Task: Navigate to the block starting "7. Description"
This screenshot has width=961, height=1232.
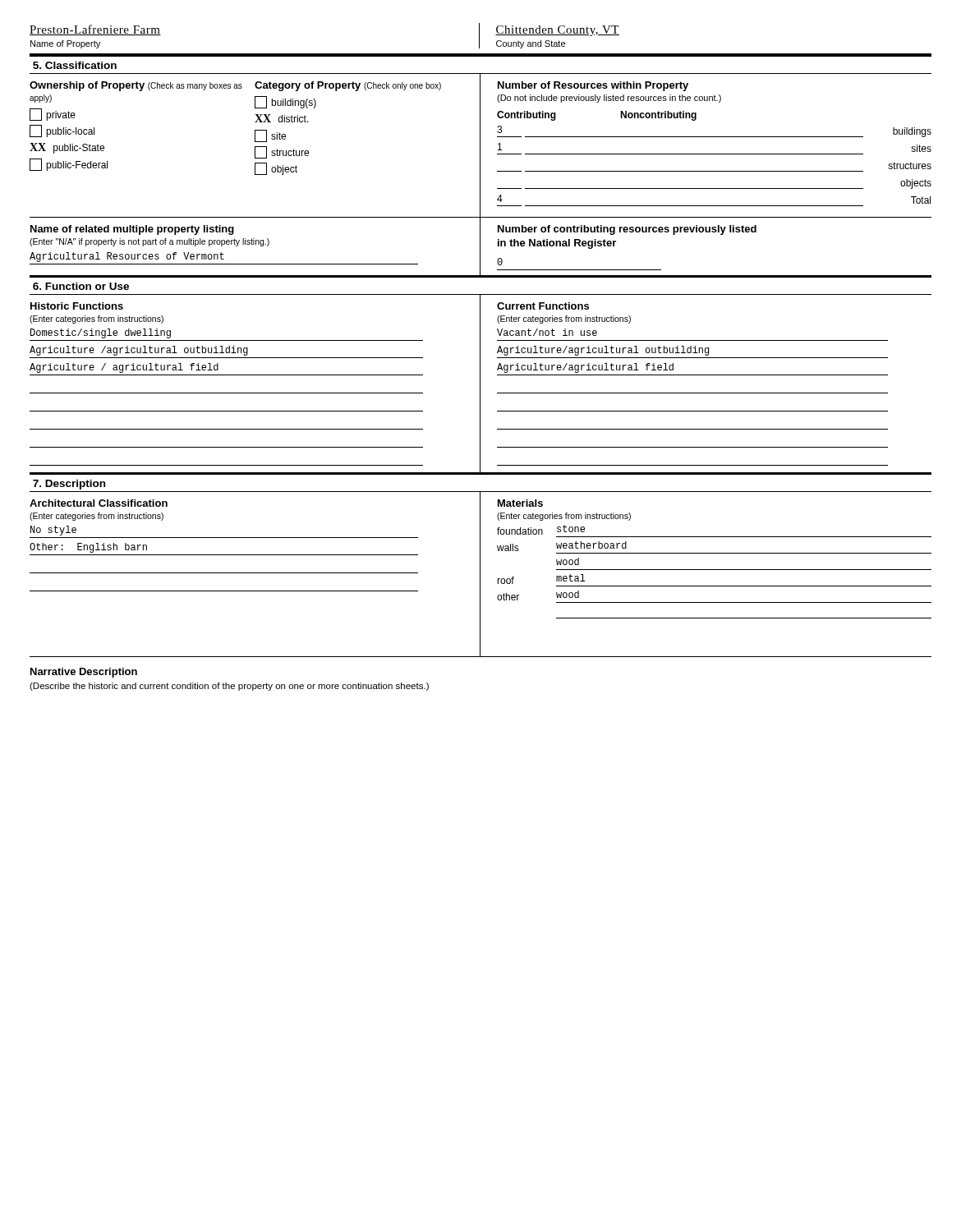Action: point(68,483)
